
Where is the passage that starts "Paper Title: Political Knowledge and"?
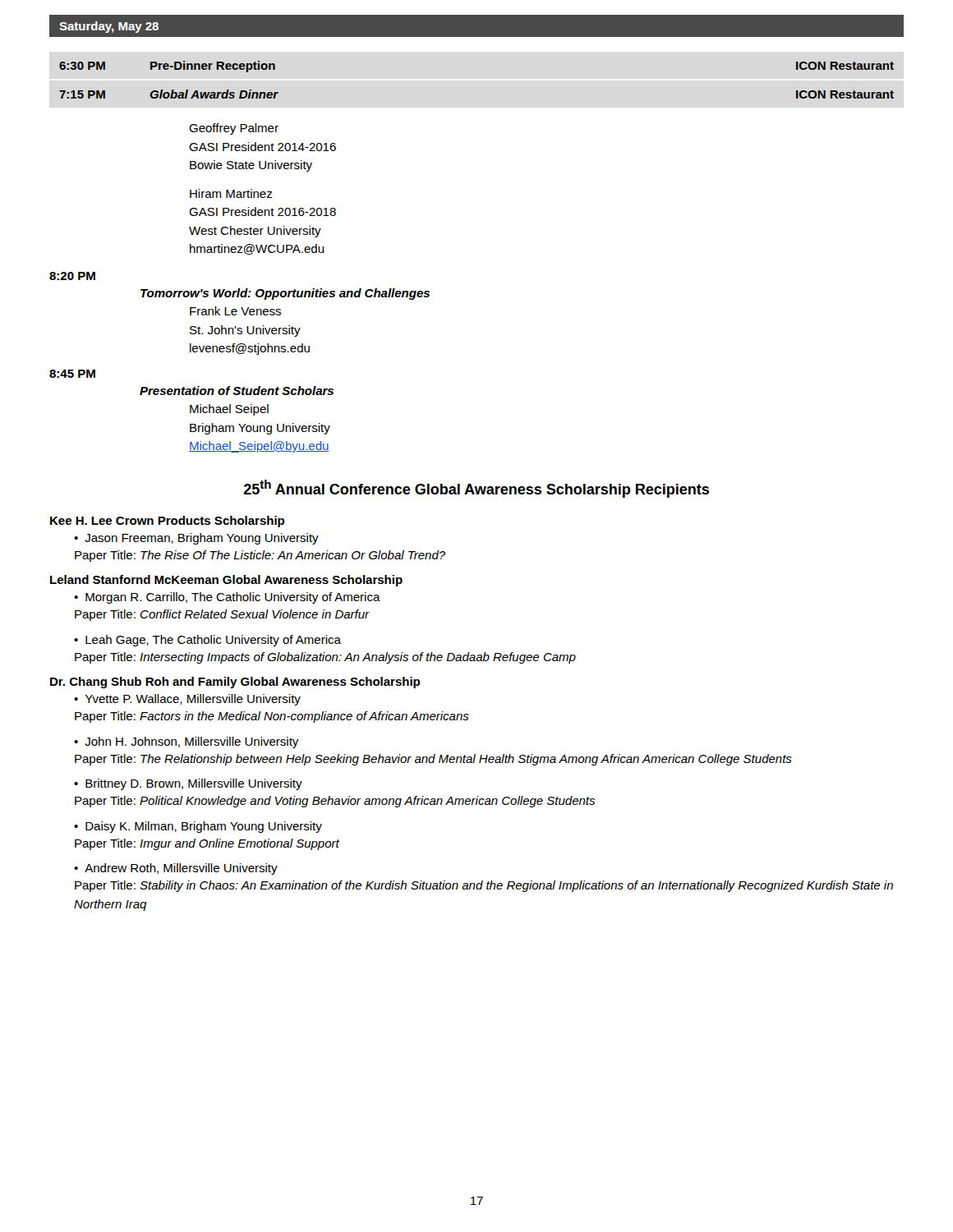pos(335,800)
